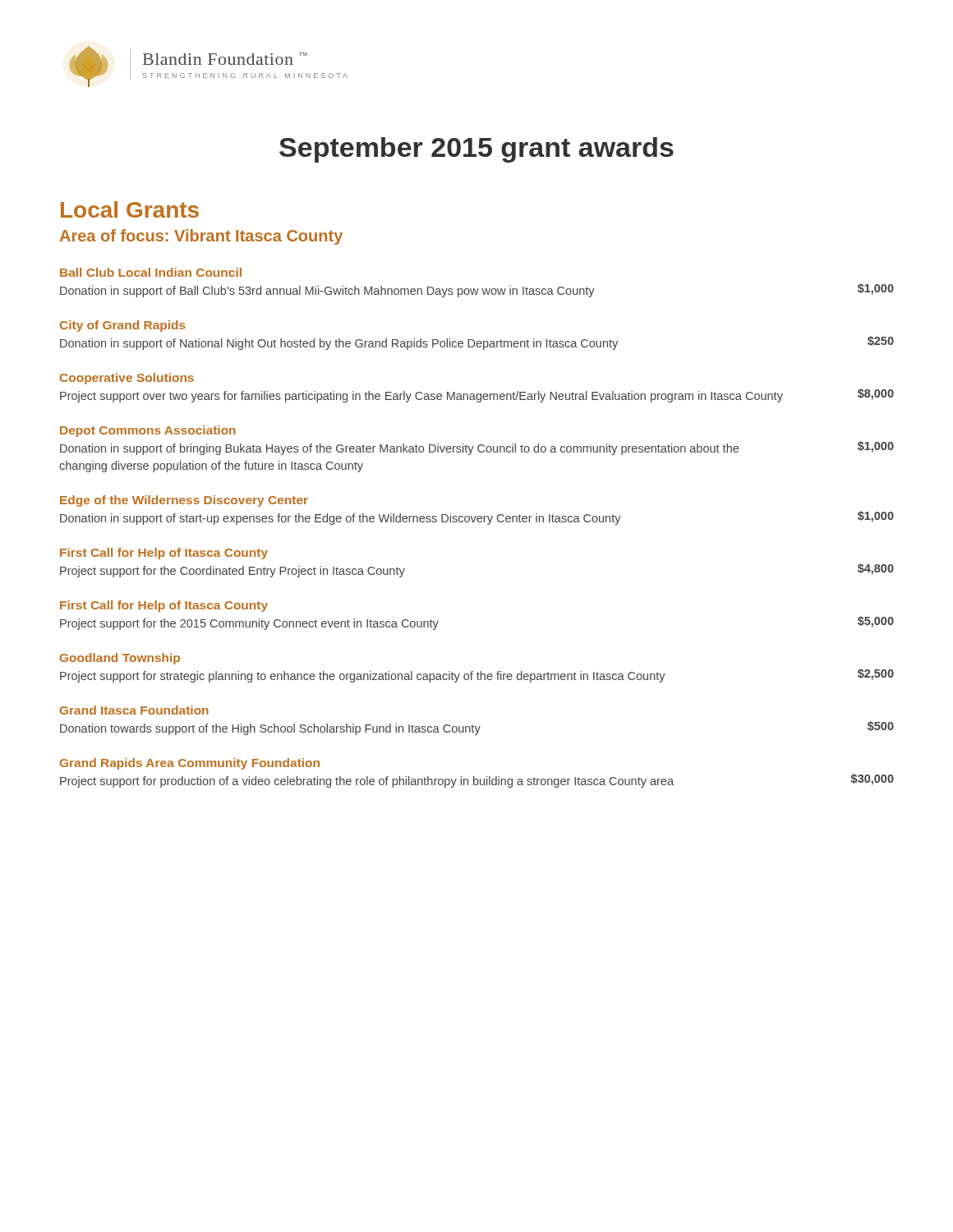Find the block on this page that starts "Goodland Township Project support"
The width and height of the screenshot is (953, 1232).
click(x=476, y=668)
